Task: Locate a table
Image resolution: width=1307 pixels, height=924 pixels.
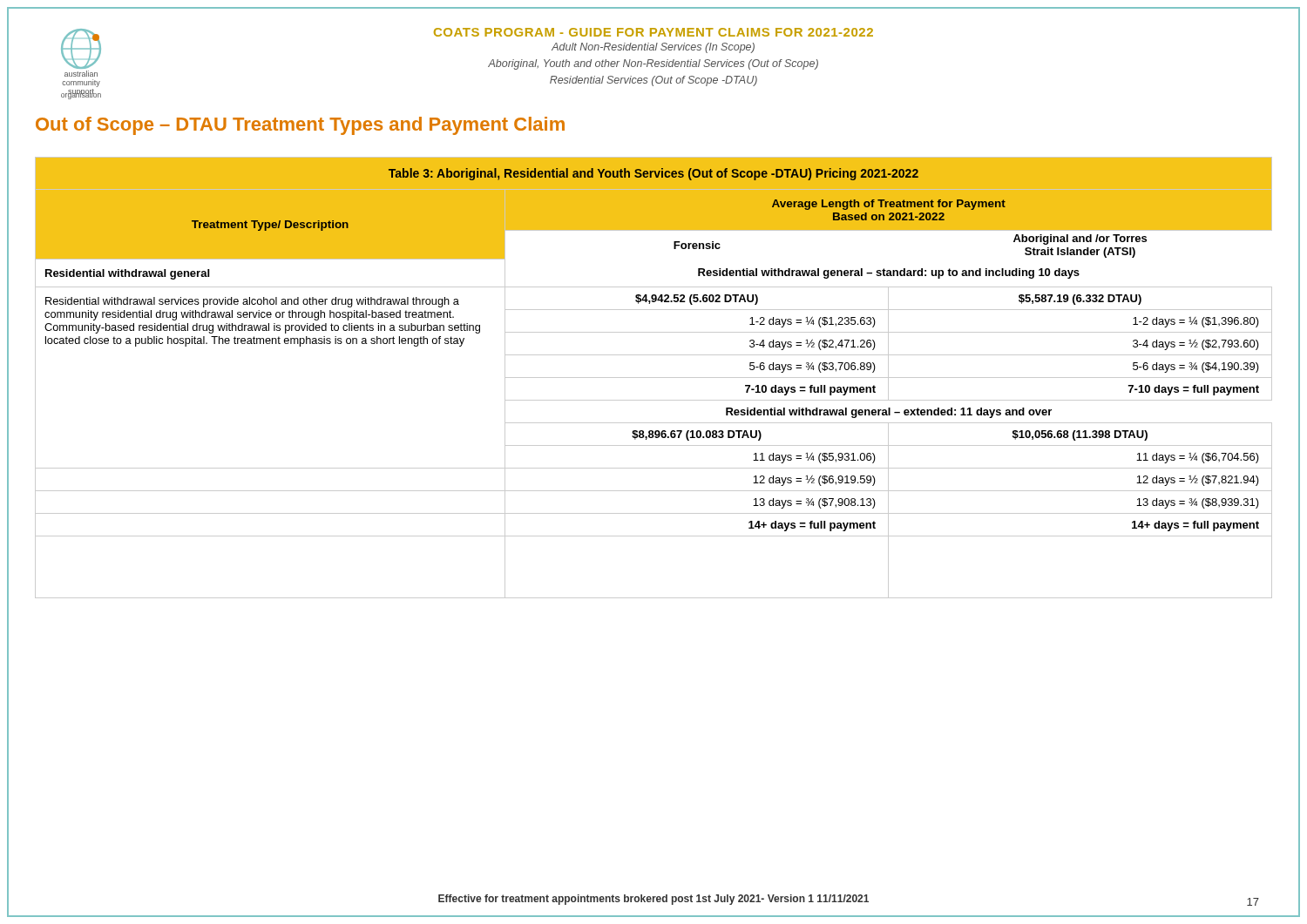Action: pyautogui.click(x=654, y=377)
